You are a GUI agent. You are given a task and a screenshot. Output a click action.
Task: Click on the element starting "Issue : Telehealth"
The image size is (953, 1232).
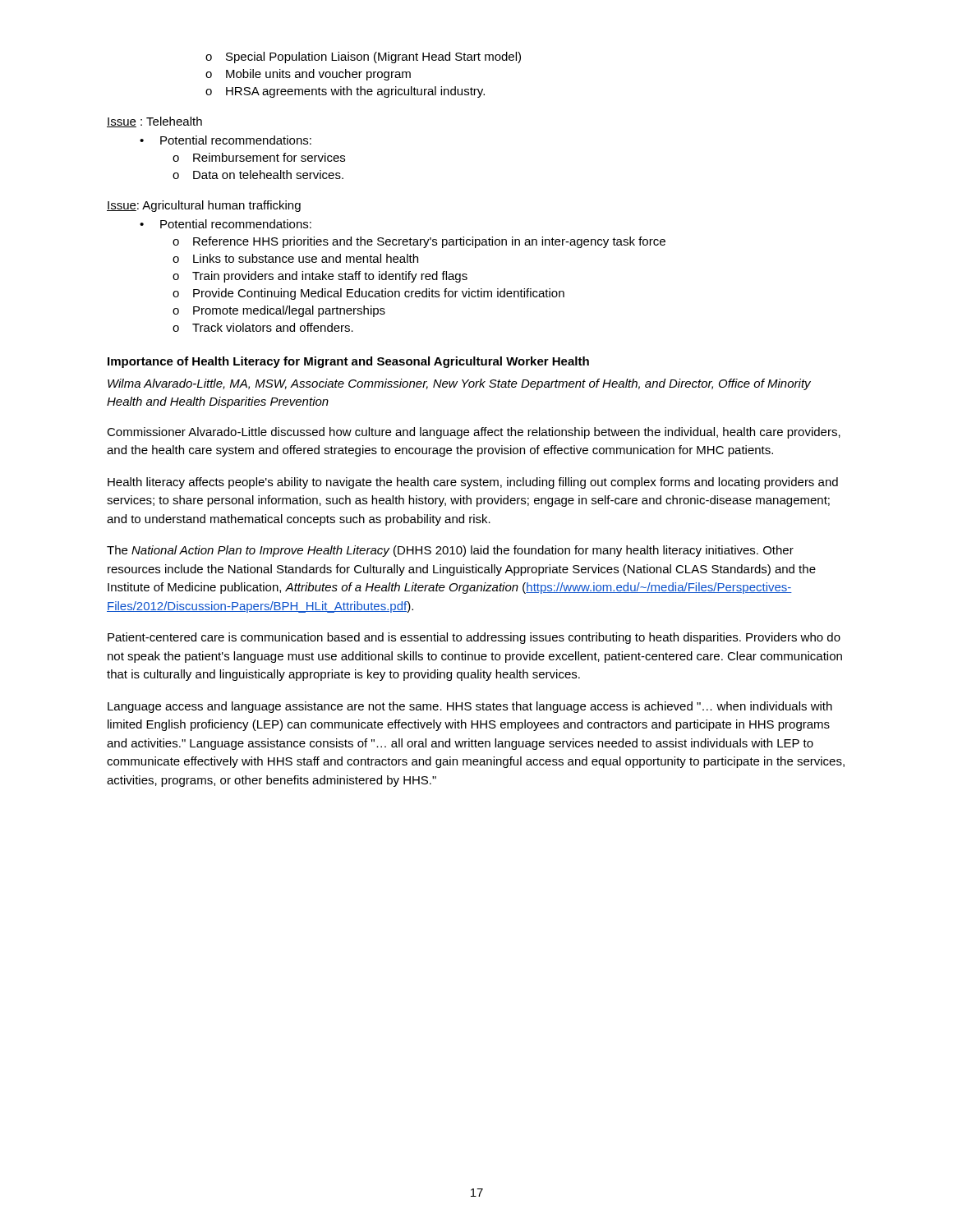(155, 121)
